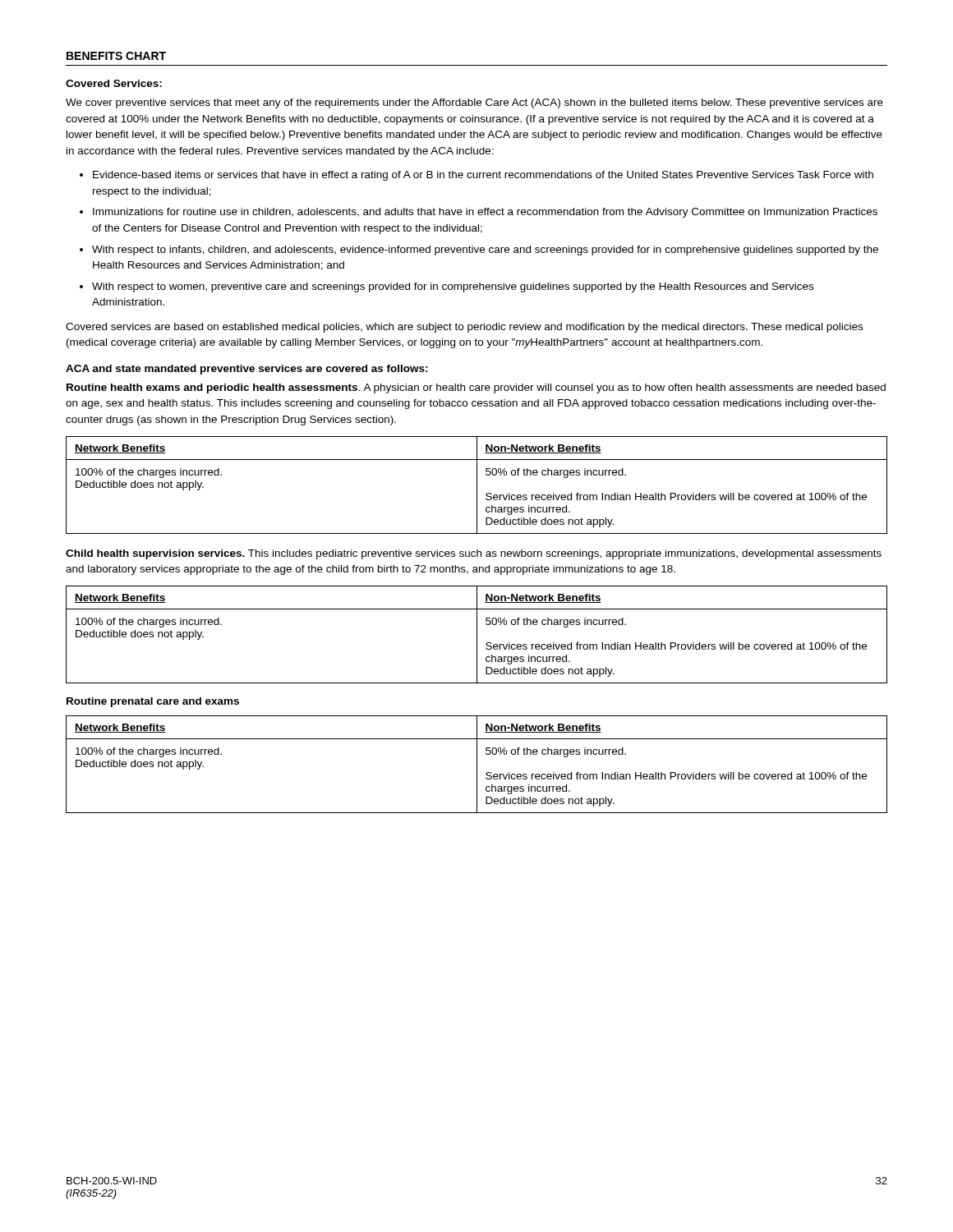
Task: Navigate to the region starting "Evidence-based items or services that have in"
Action: point(483,183)
